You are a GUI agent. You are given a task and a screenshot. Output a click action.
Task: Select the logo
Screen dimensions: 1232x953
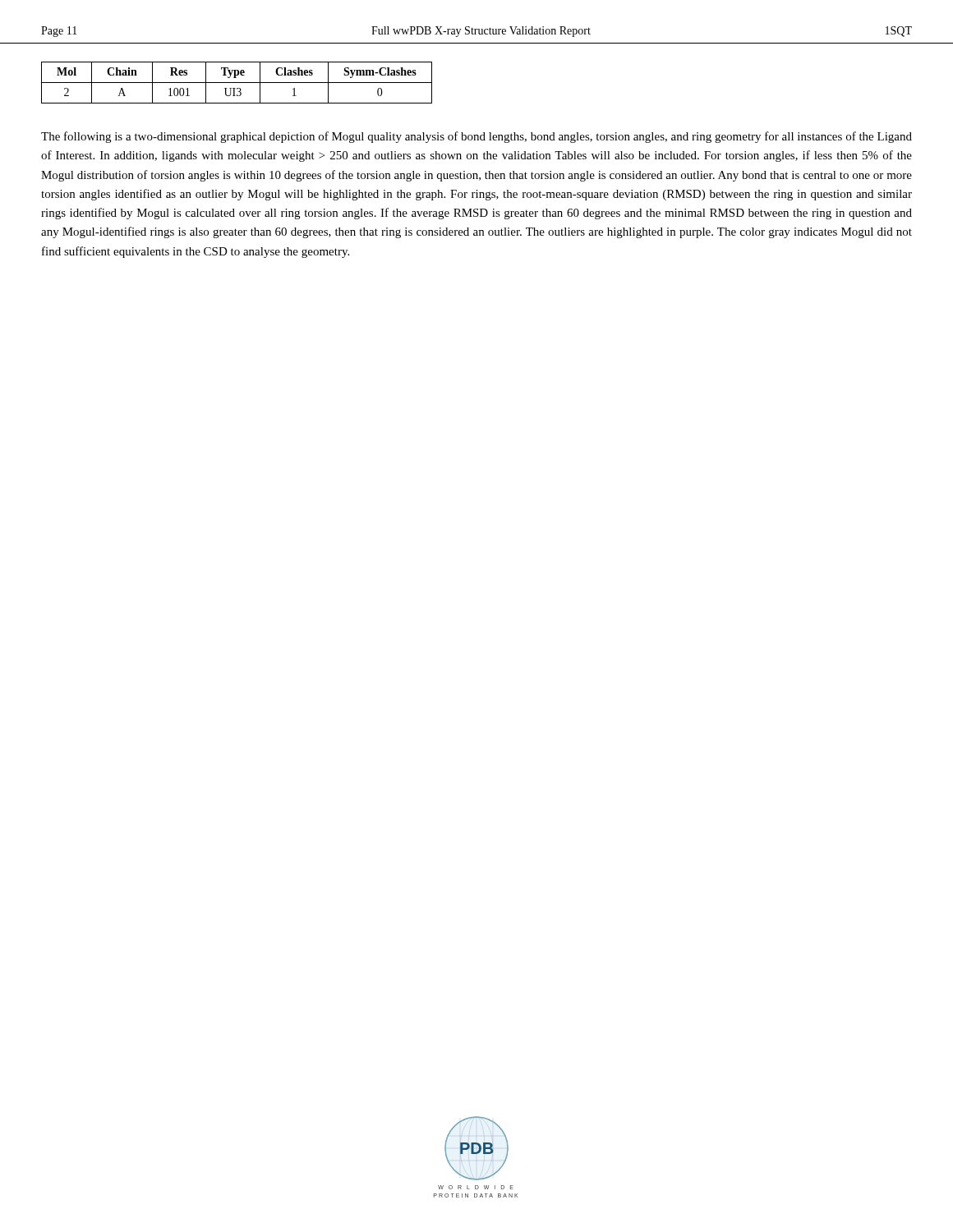[x=476, y=1157]
